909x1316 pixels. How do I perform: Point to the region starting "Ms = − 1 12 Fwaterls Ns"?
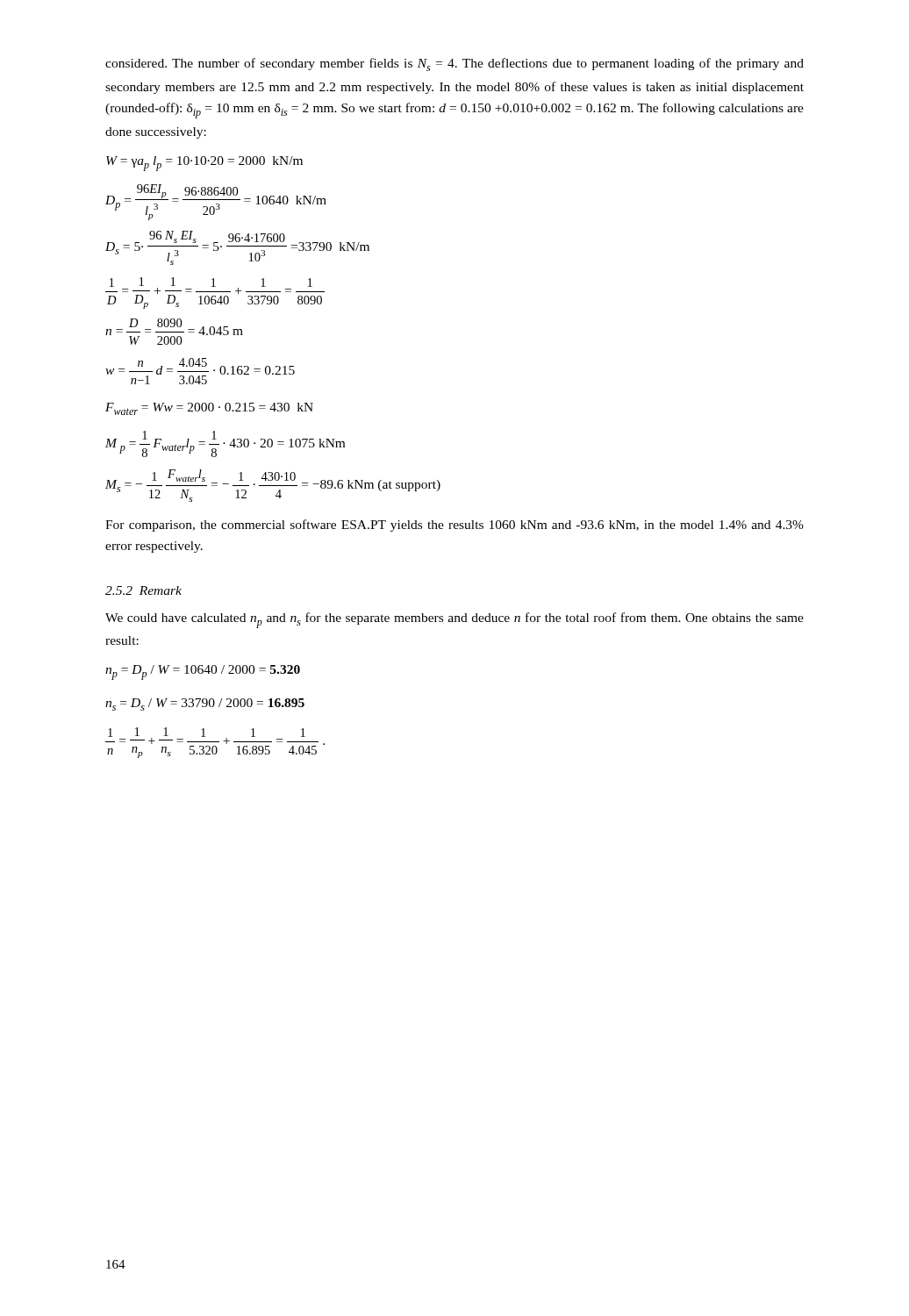click(x=454, y=486)
